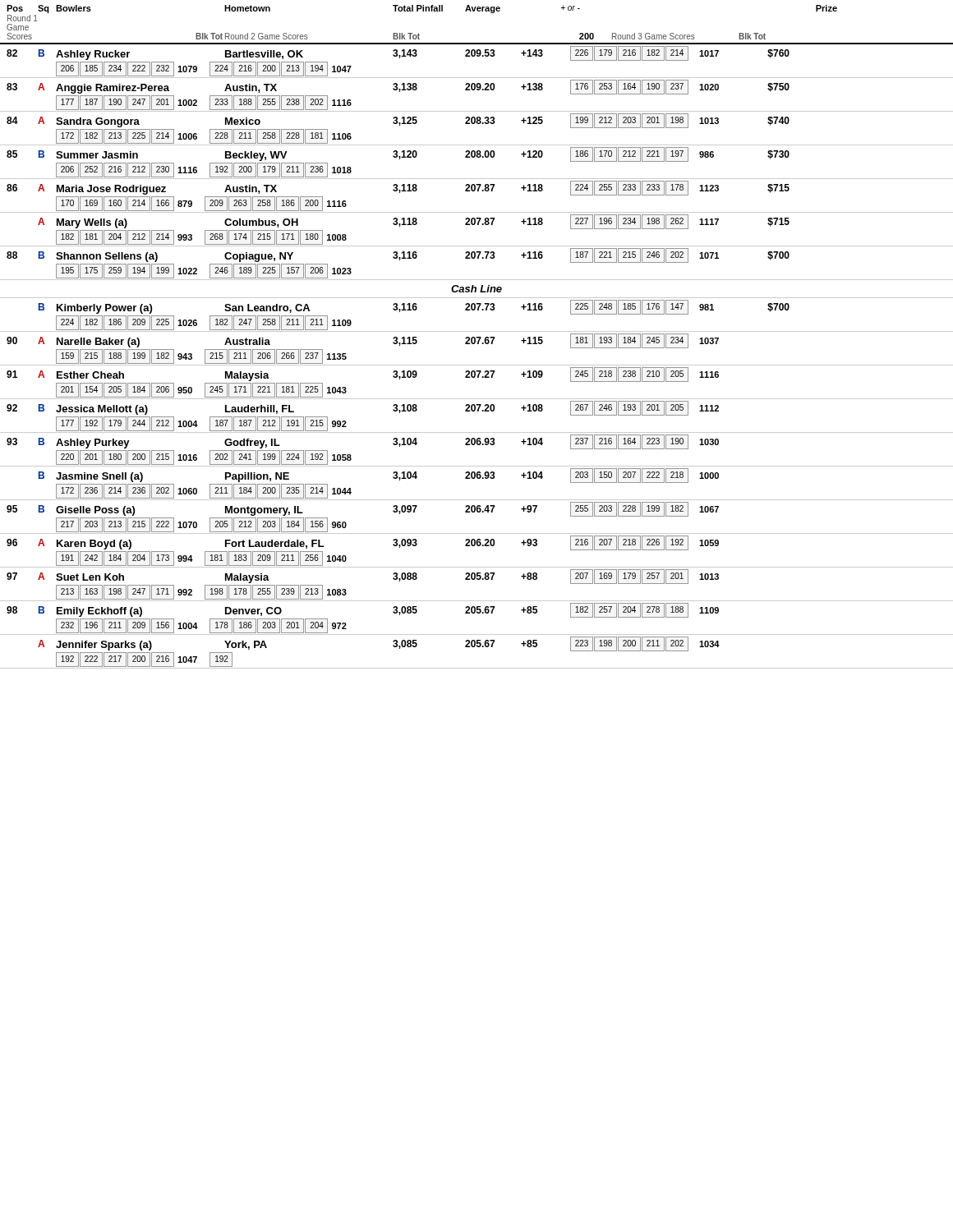
Task: Click on the table containing "85 B Summer Jasmin"
Action: coord(476,162)
